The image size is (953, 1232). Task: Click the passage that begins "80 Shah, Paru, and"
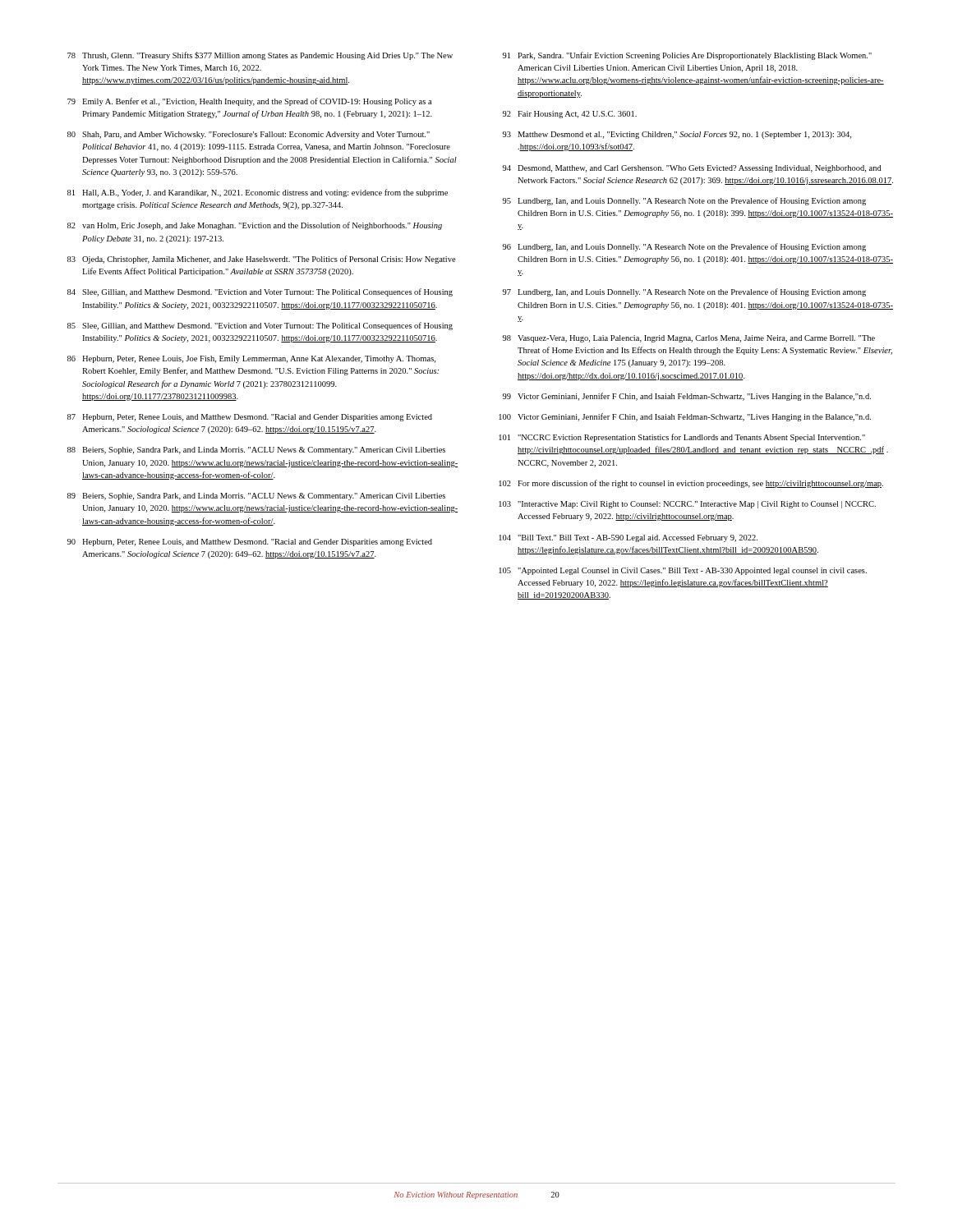click(x=259, y=153)
